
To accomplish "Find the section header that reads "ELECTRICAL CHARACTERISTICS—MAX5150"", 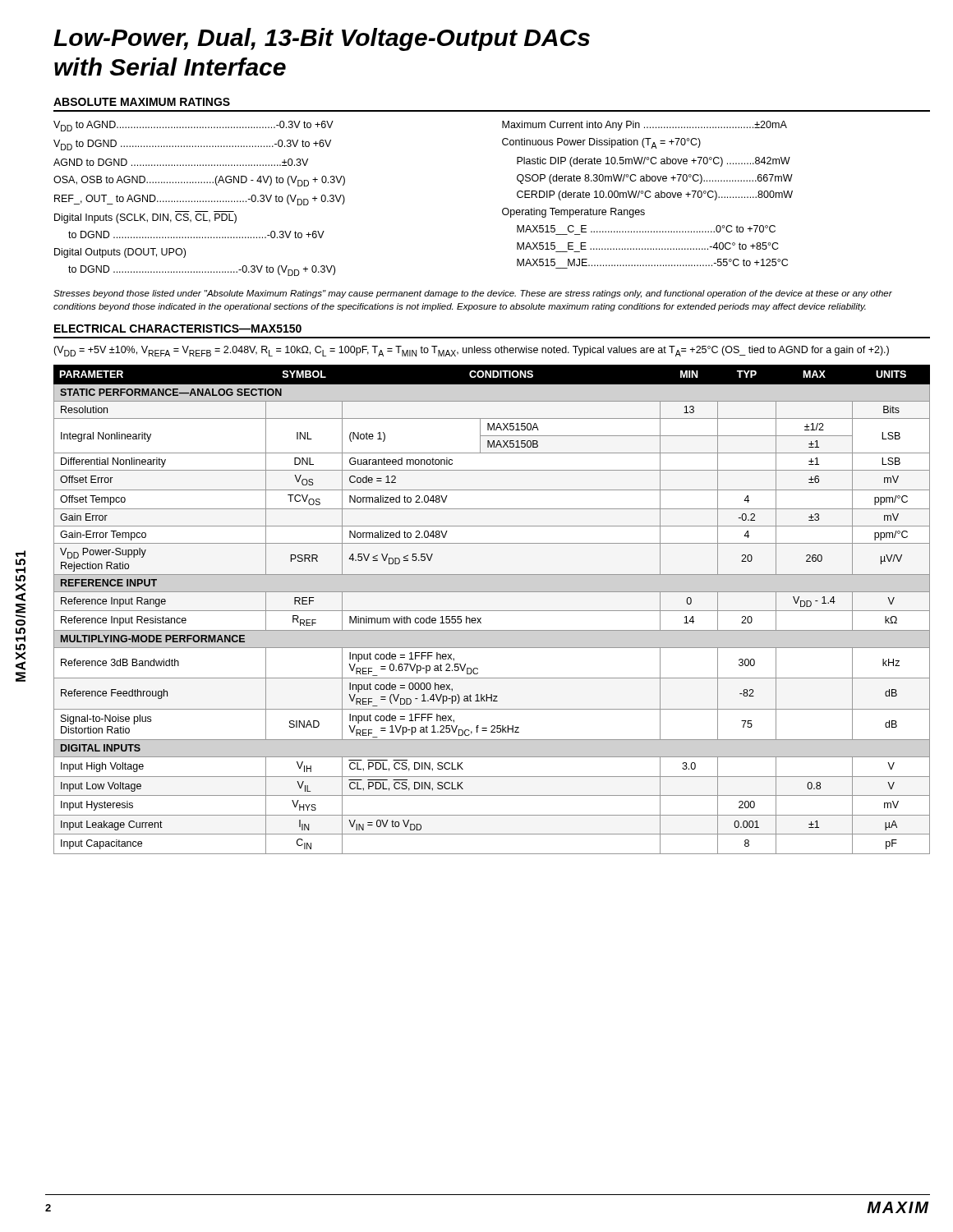I will click(178, 329).
